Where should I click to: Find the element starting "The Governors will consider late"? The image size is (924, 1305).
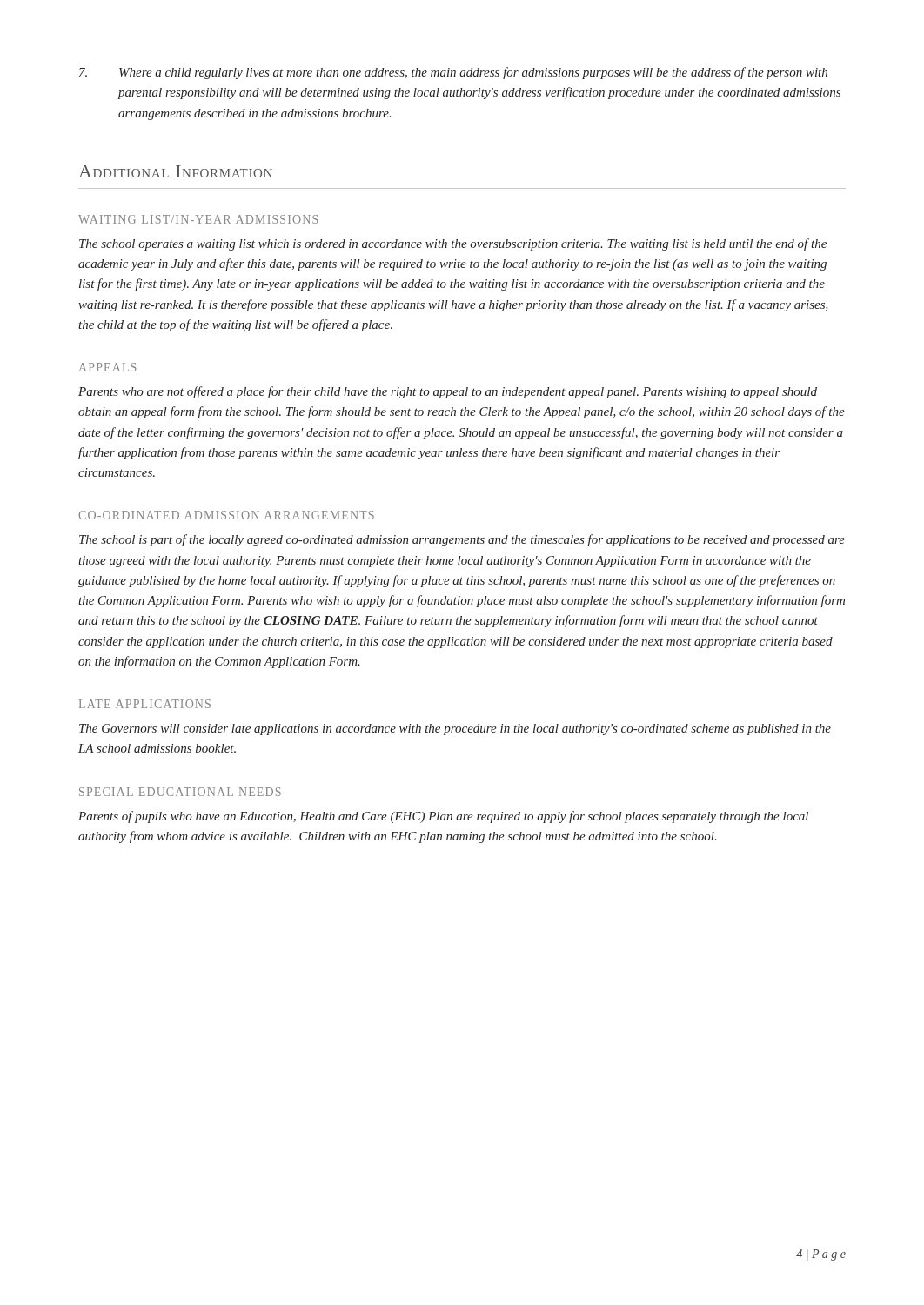455,738
